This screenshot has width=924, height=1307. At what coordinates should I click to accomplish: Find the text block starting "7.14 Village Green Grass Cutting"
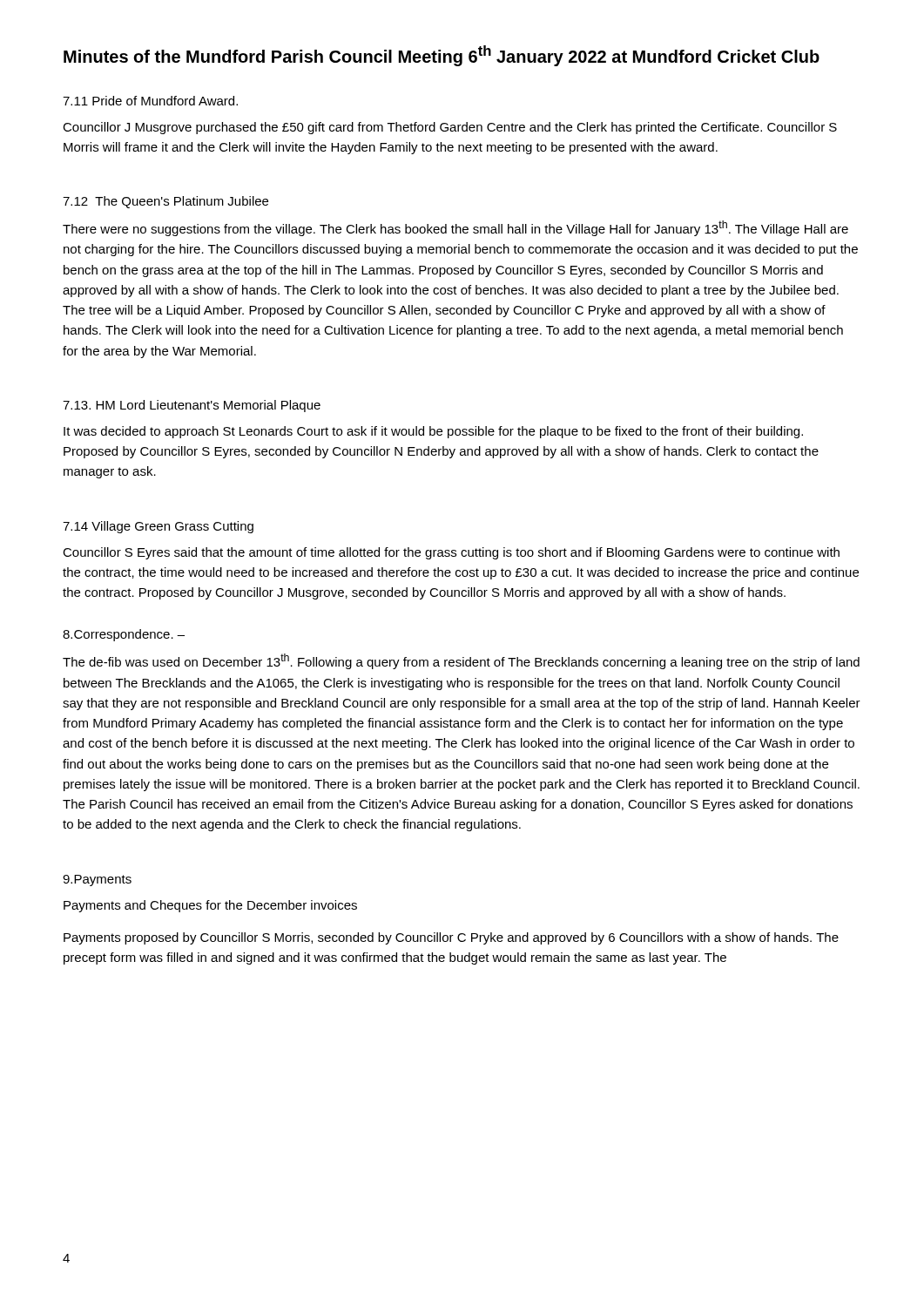pyautogui.click(x=158, y=526)
